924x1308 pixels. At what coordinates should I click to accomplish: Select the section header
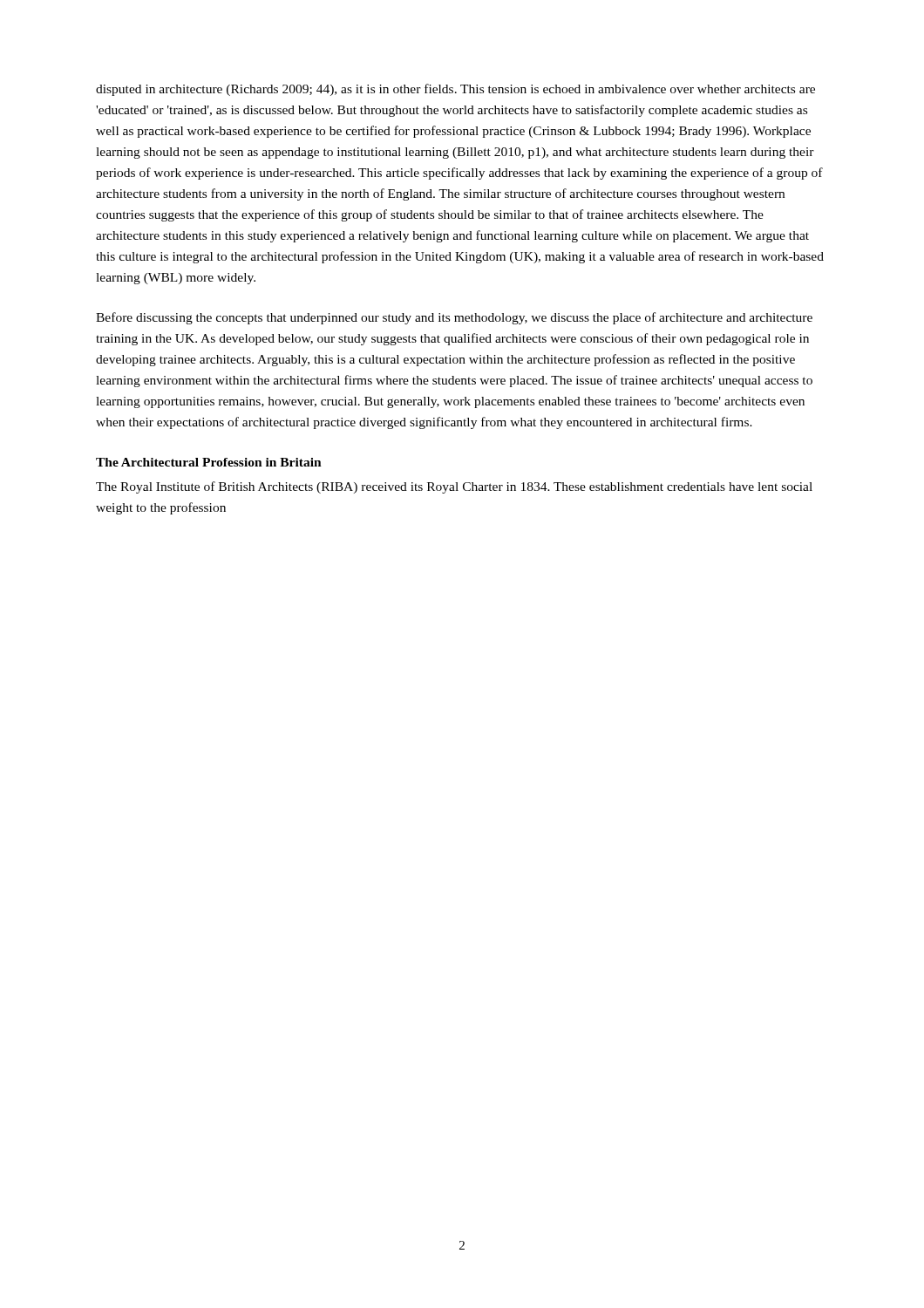click(209, 462)
